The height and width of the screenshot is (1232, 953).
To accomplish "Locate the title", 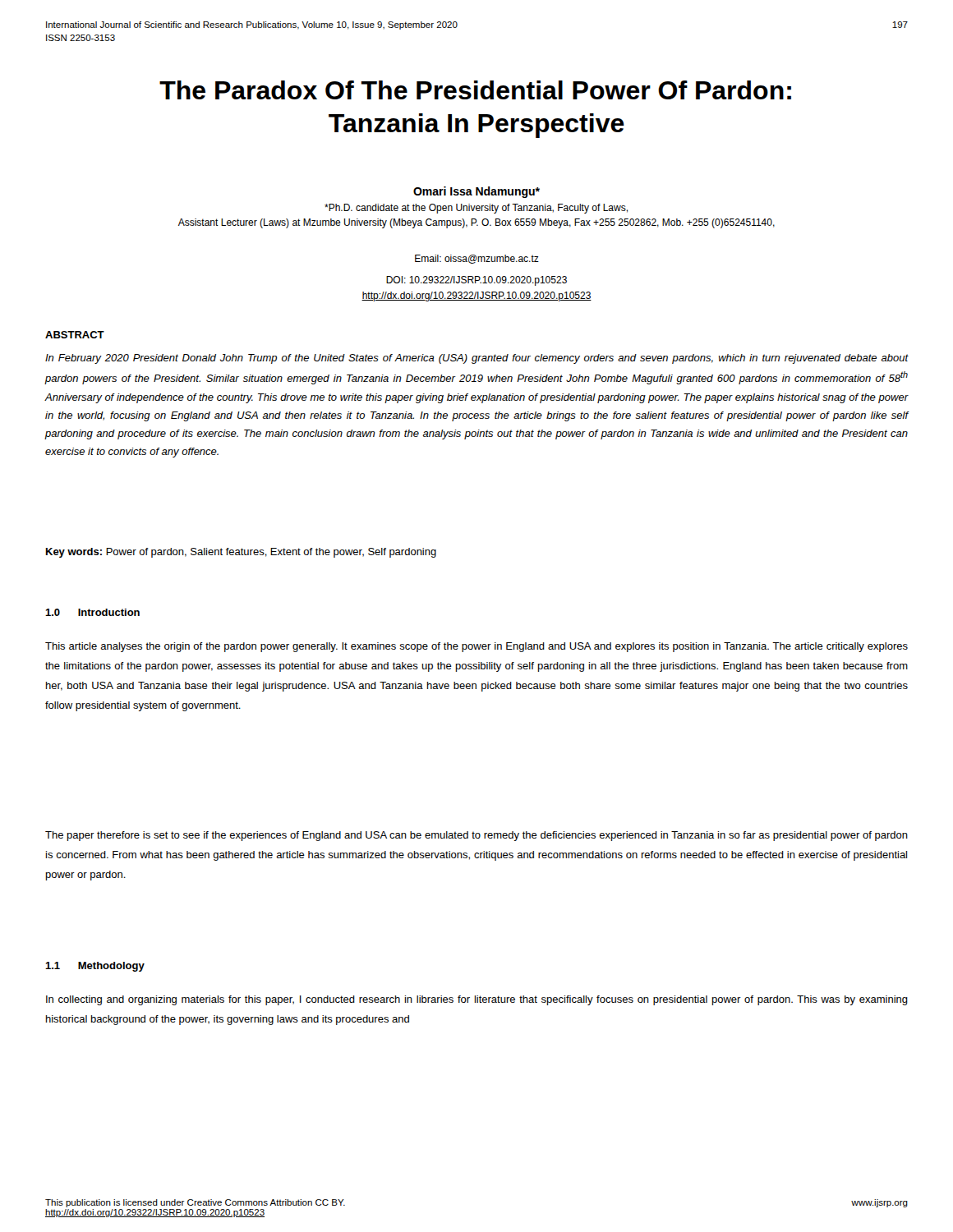I will coord(476,107).
